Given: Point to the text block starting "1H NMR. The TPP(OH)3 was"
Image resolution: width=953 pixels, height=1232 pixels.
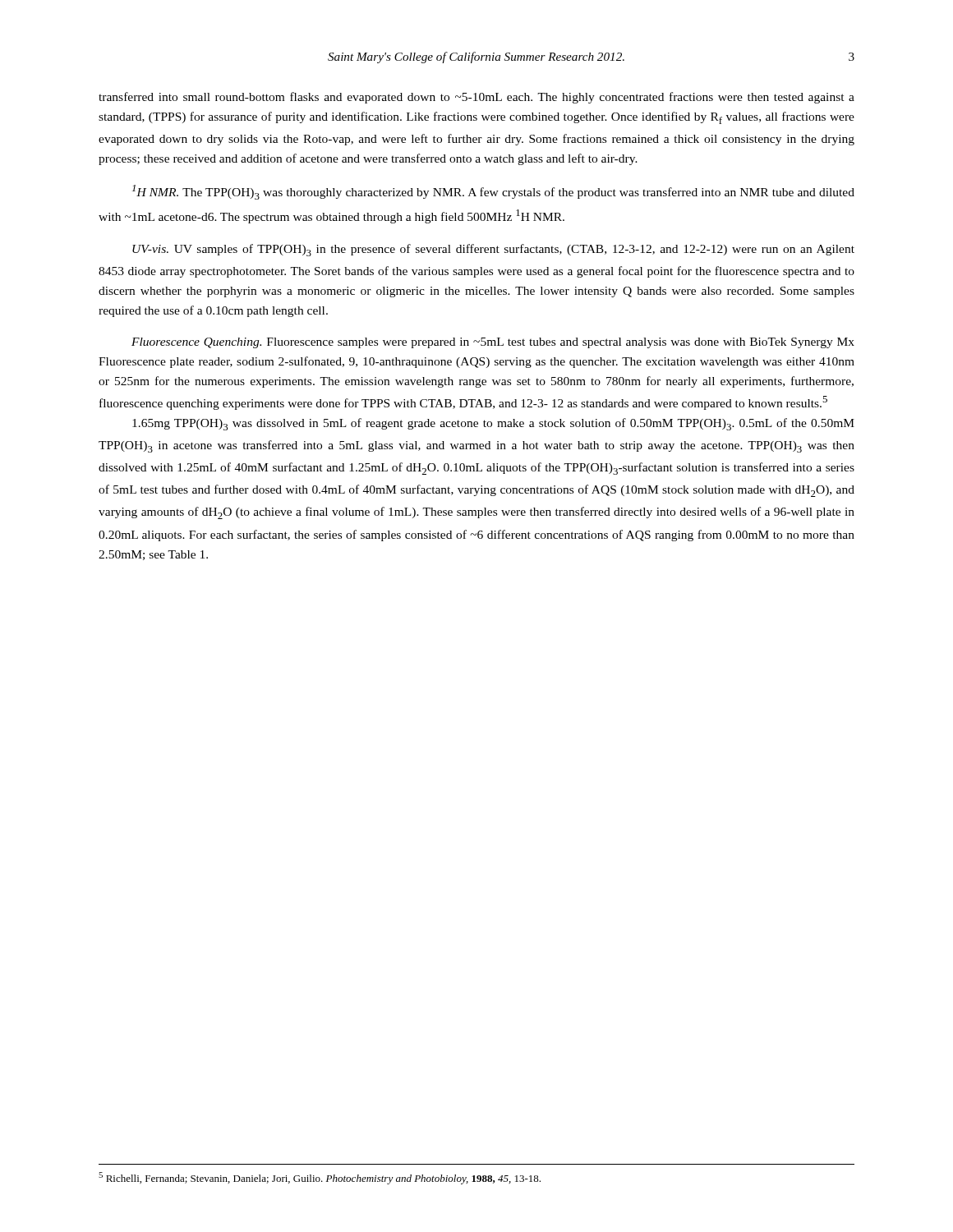Looking at the screenshot, I should (476, 203).
